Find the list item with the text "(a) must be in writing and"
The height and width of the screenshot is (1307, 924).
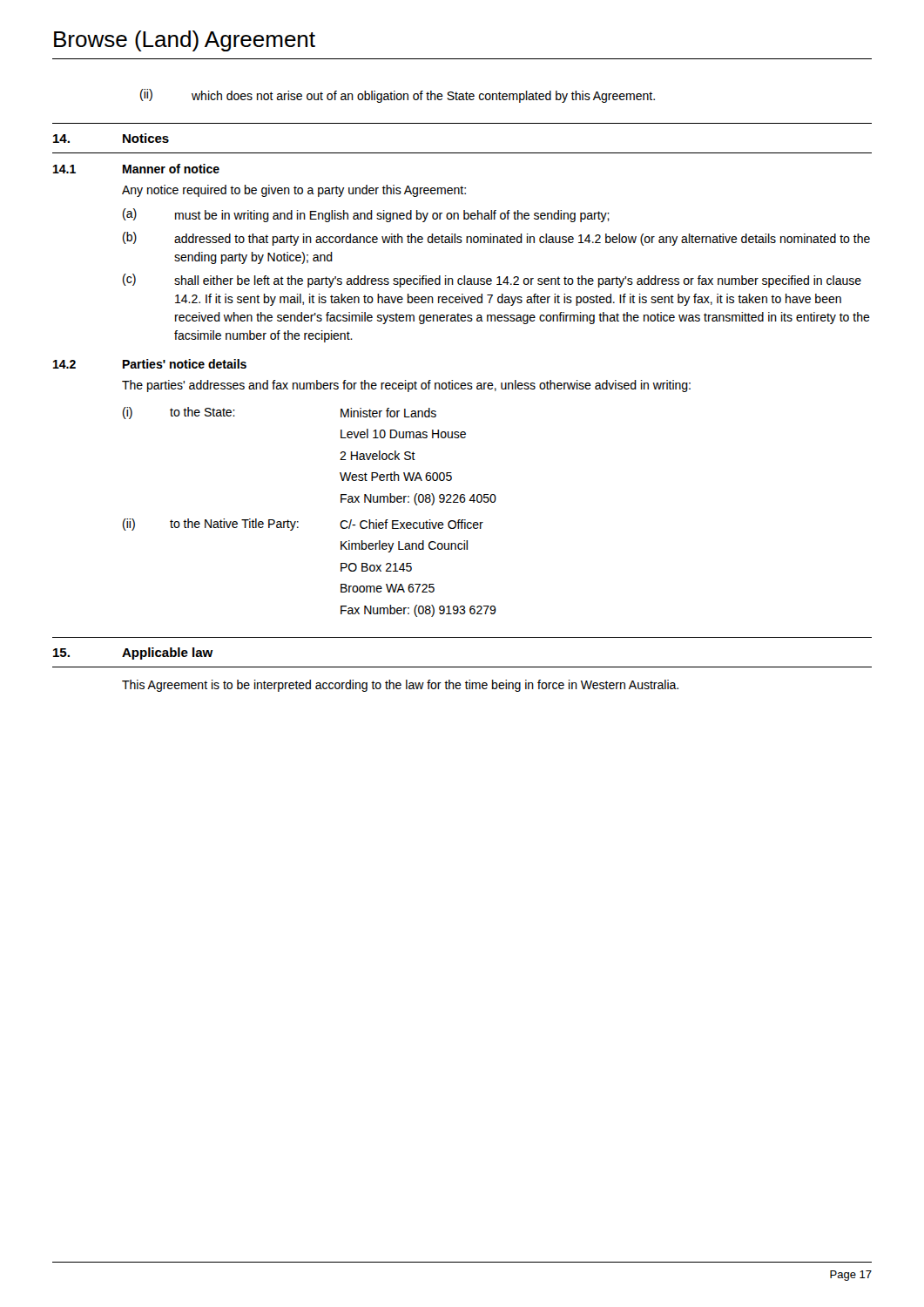pos(366,216)
